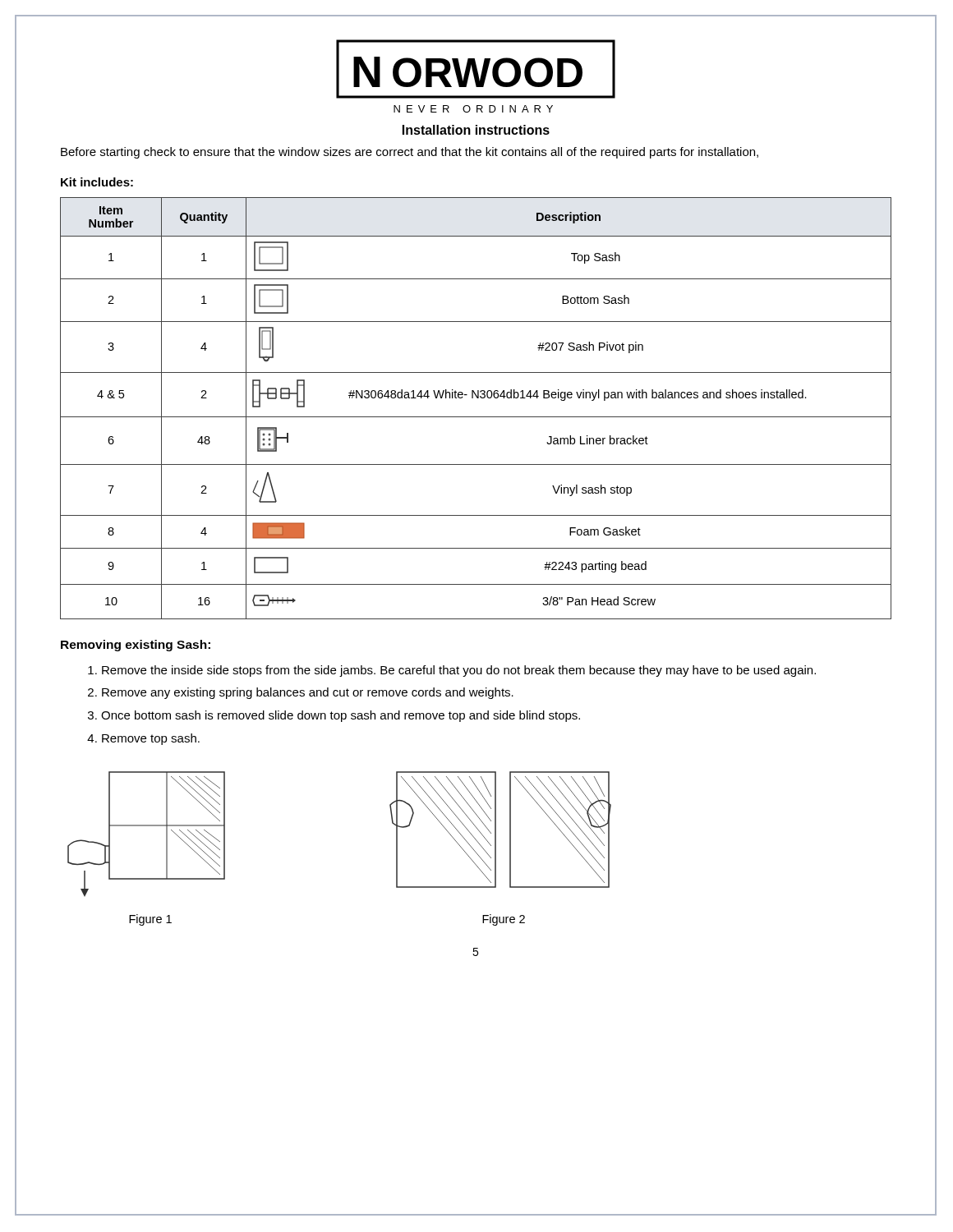Find the list item containing "Remove the inside side stops from"
This screenshot has width=953, height=1232.
coord(459,669)
